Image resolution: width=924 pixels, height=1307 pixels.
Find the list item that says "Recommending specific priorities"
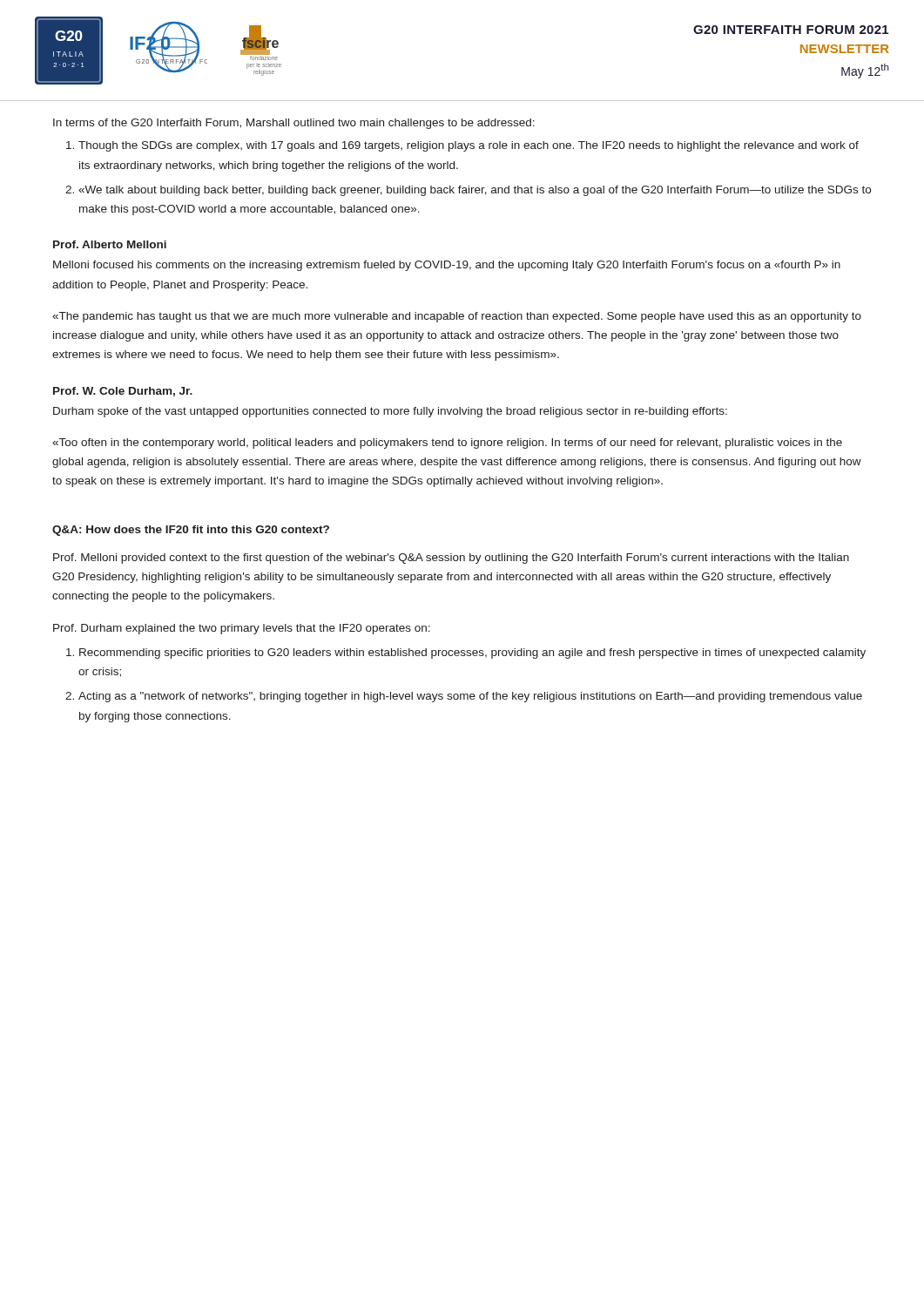pos(472,662)
